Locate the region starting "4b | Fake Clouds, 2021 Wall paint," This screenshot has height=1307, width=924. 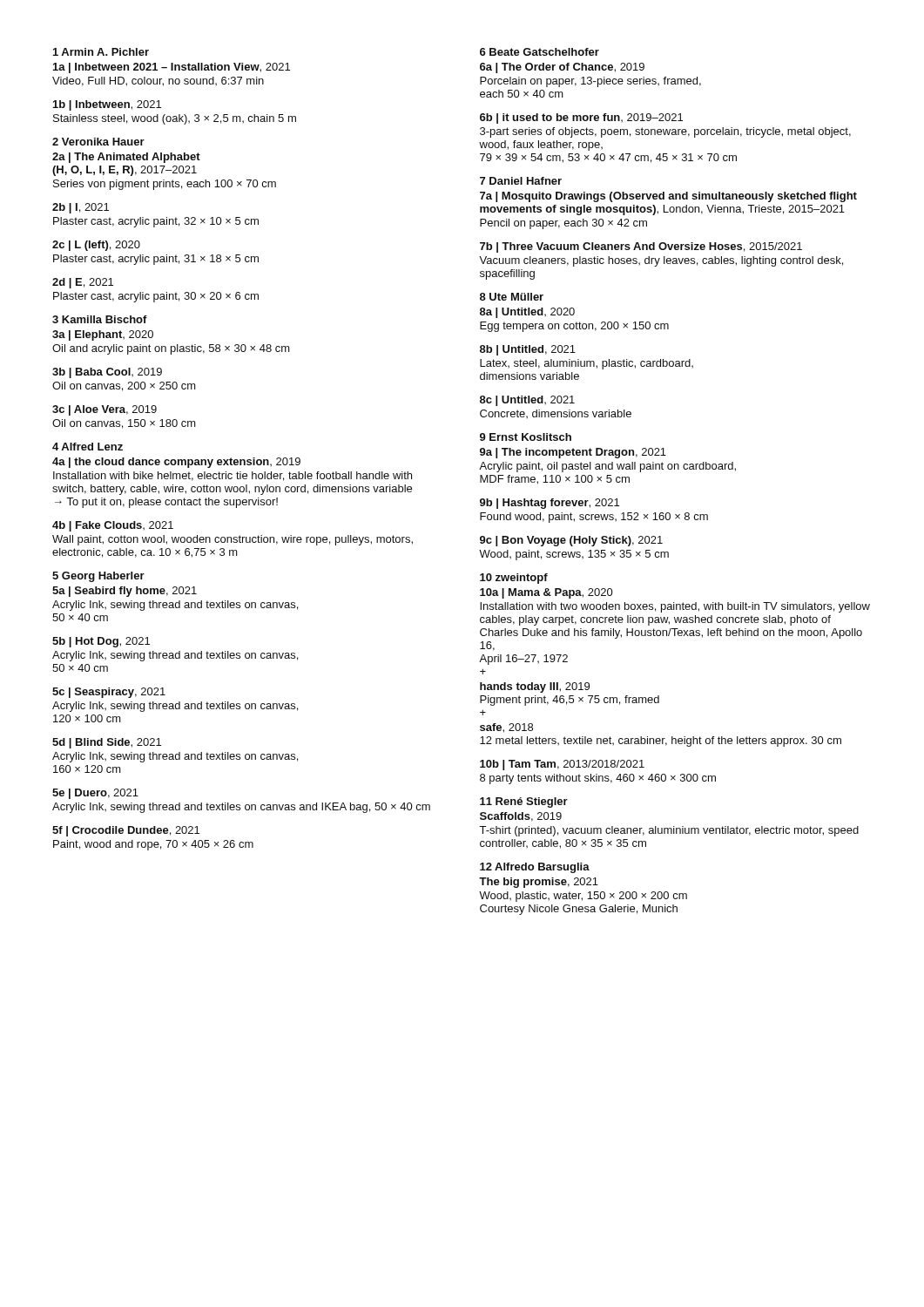click(248, 538)
